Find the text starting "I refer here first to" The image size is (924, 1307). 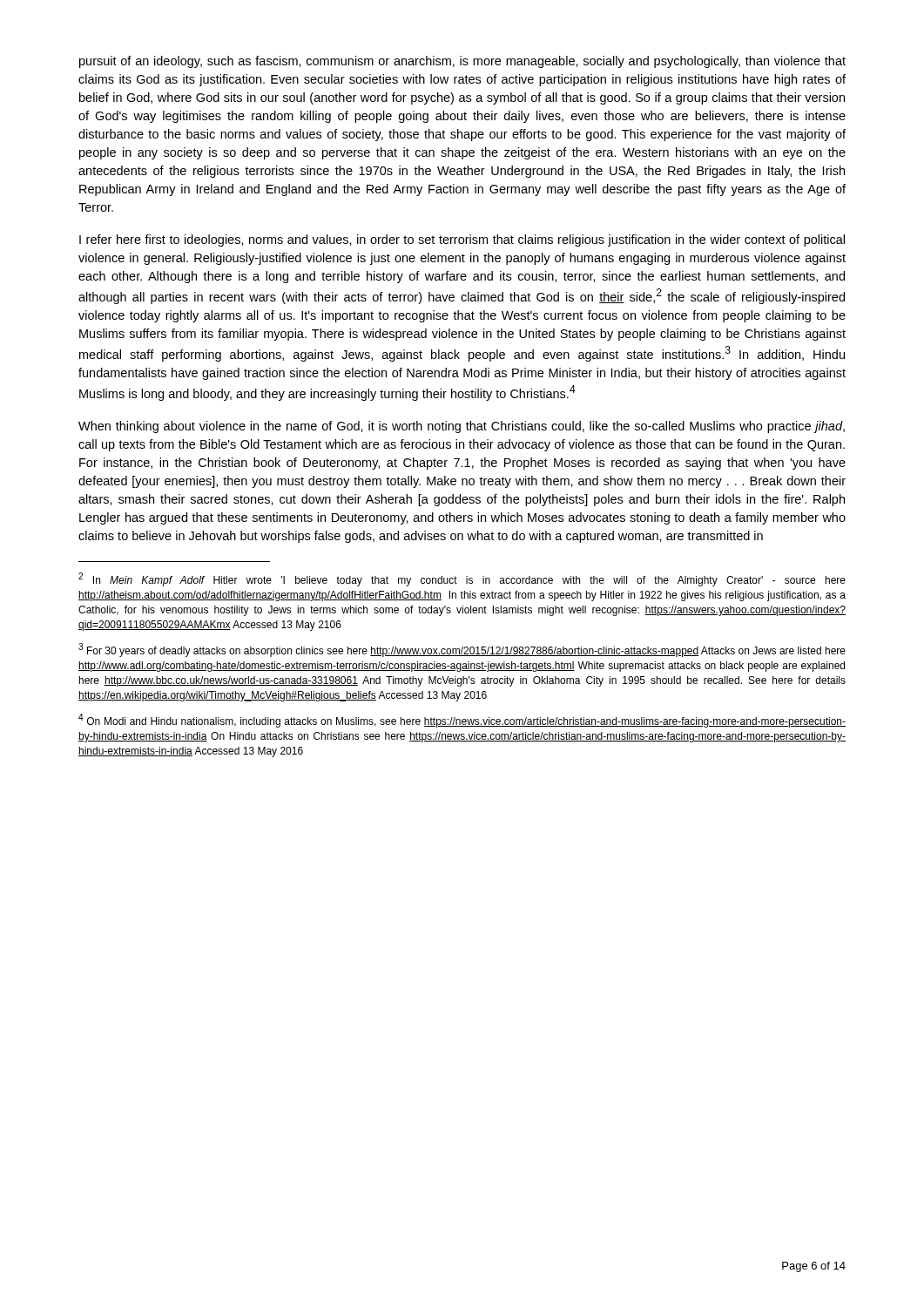point(462,317)
